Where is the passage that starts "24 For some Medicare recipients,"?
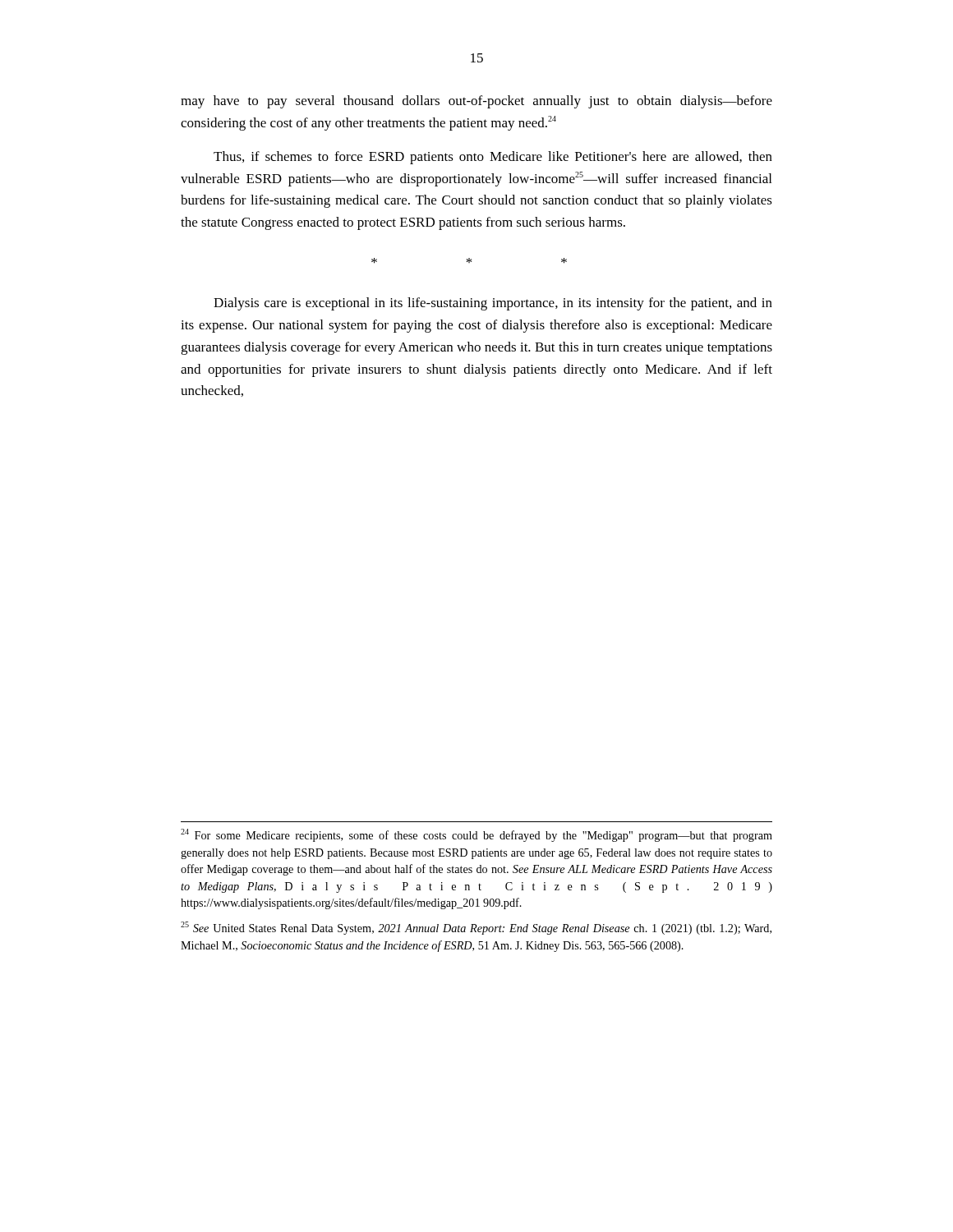This screenshot has height=1232, width=953. pos(476,868)
